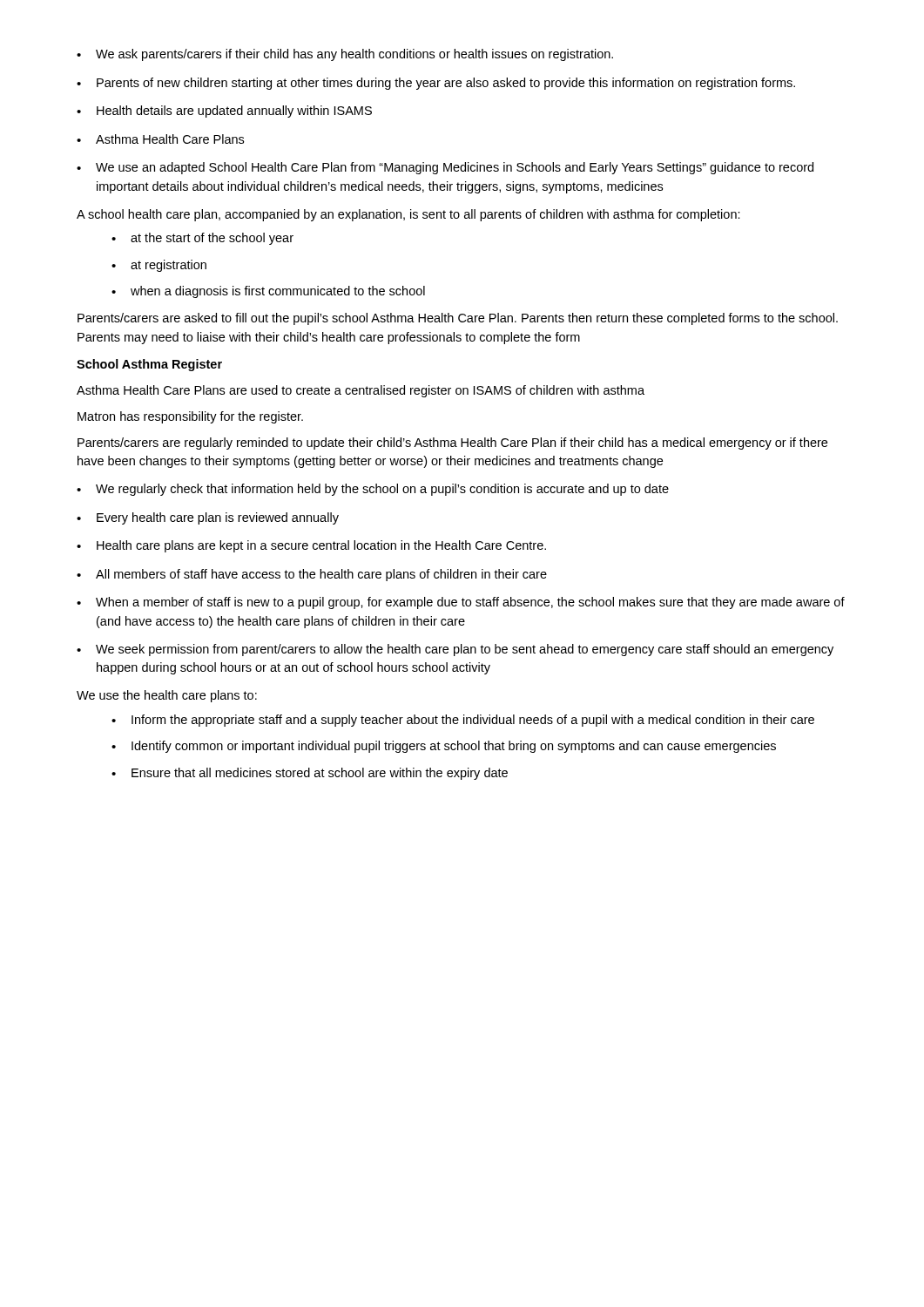924x1307 pixels.
Task: Locate the list item that says "• We ask"
Action: pyautogui.click(x=462, y=55)
